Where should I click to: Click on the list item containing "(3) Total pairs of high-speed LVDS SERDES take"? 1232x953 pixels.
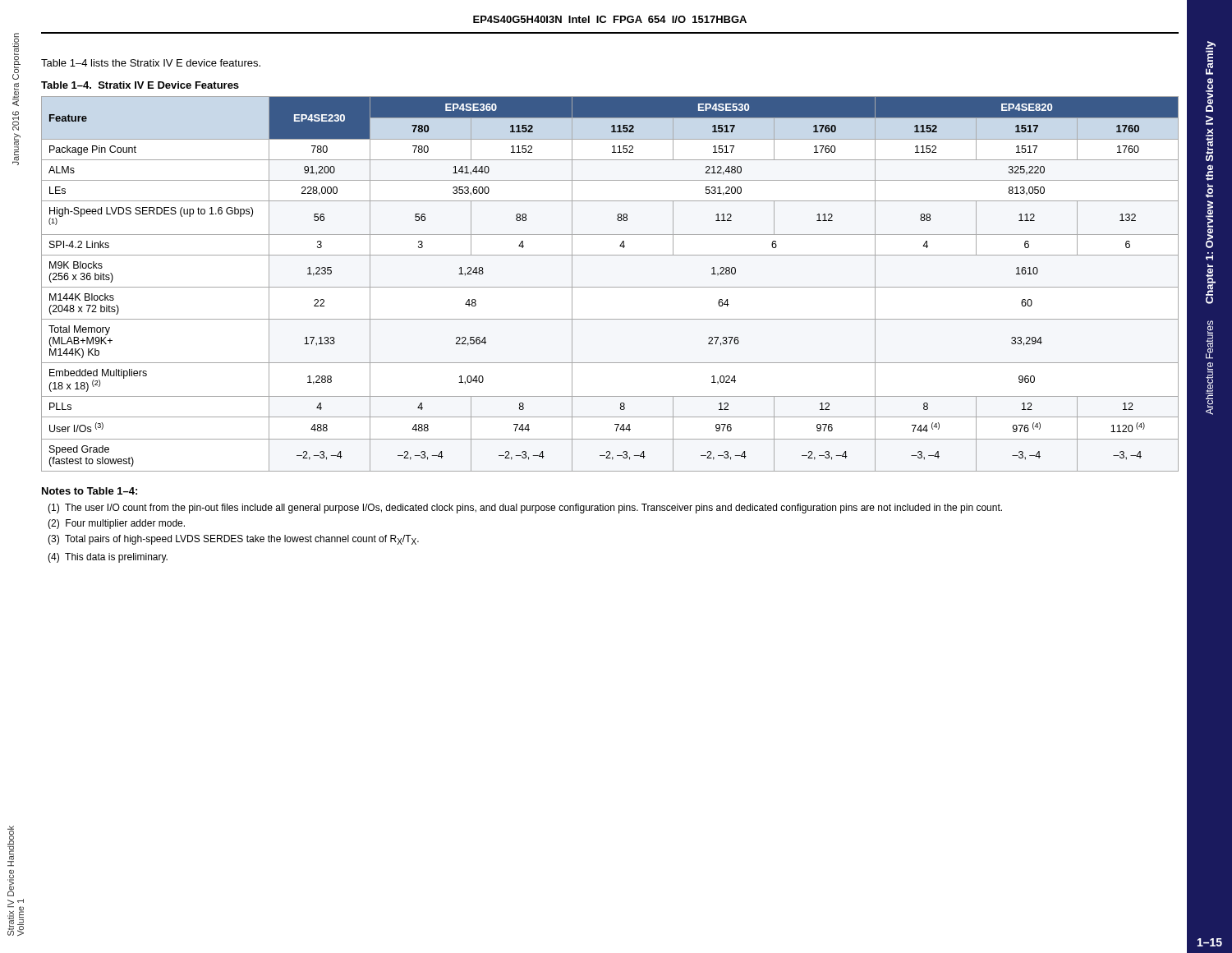point(233,540)
